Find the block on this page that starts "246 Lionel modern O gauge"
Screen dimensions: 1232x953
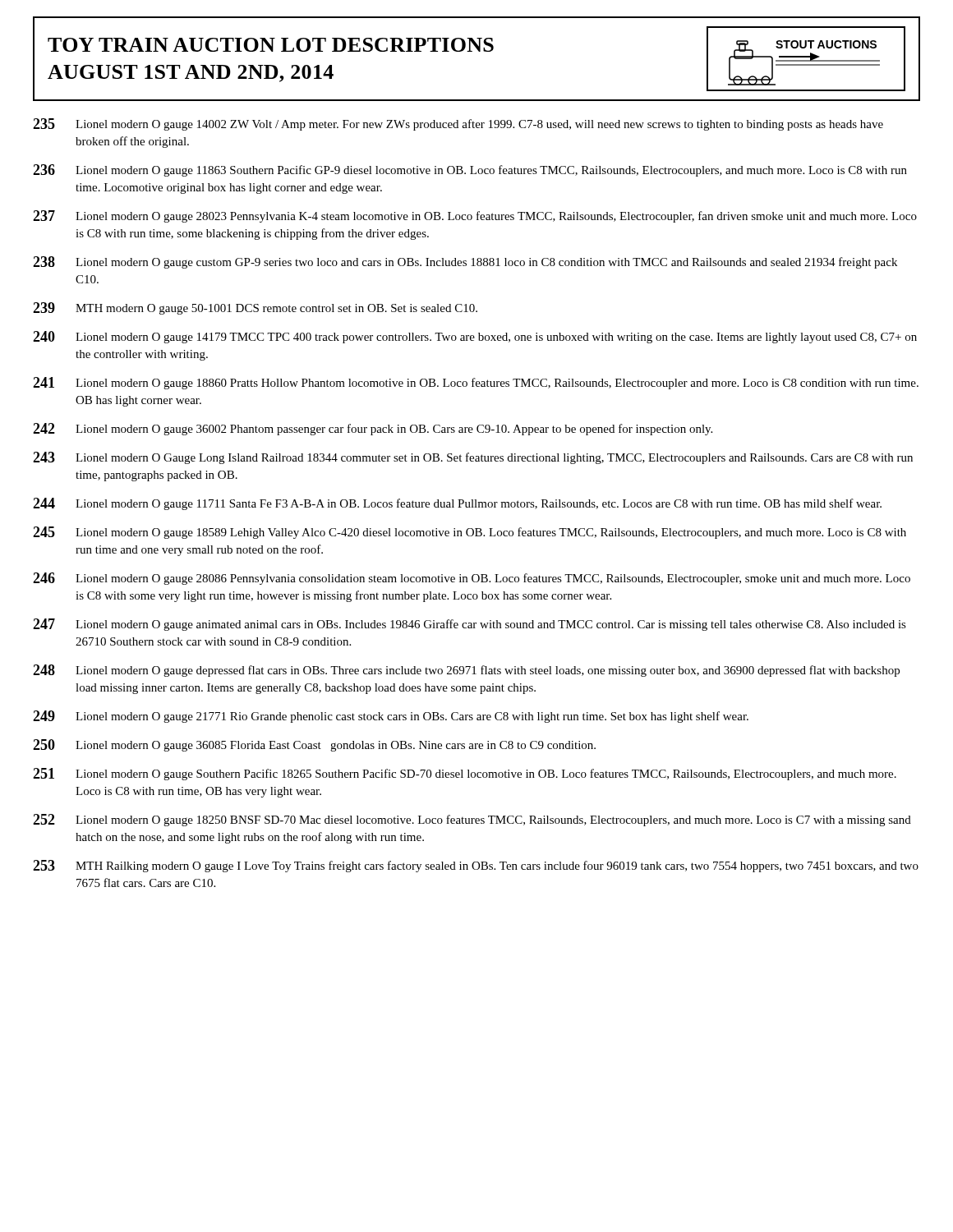(x=476, y=587)
